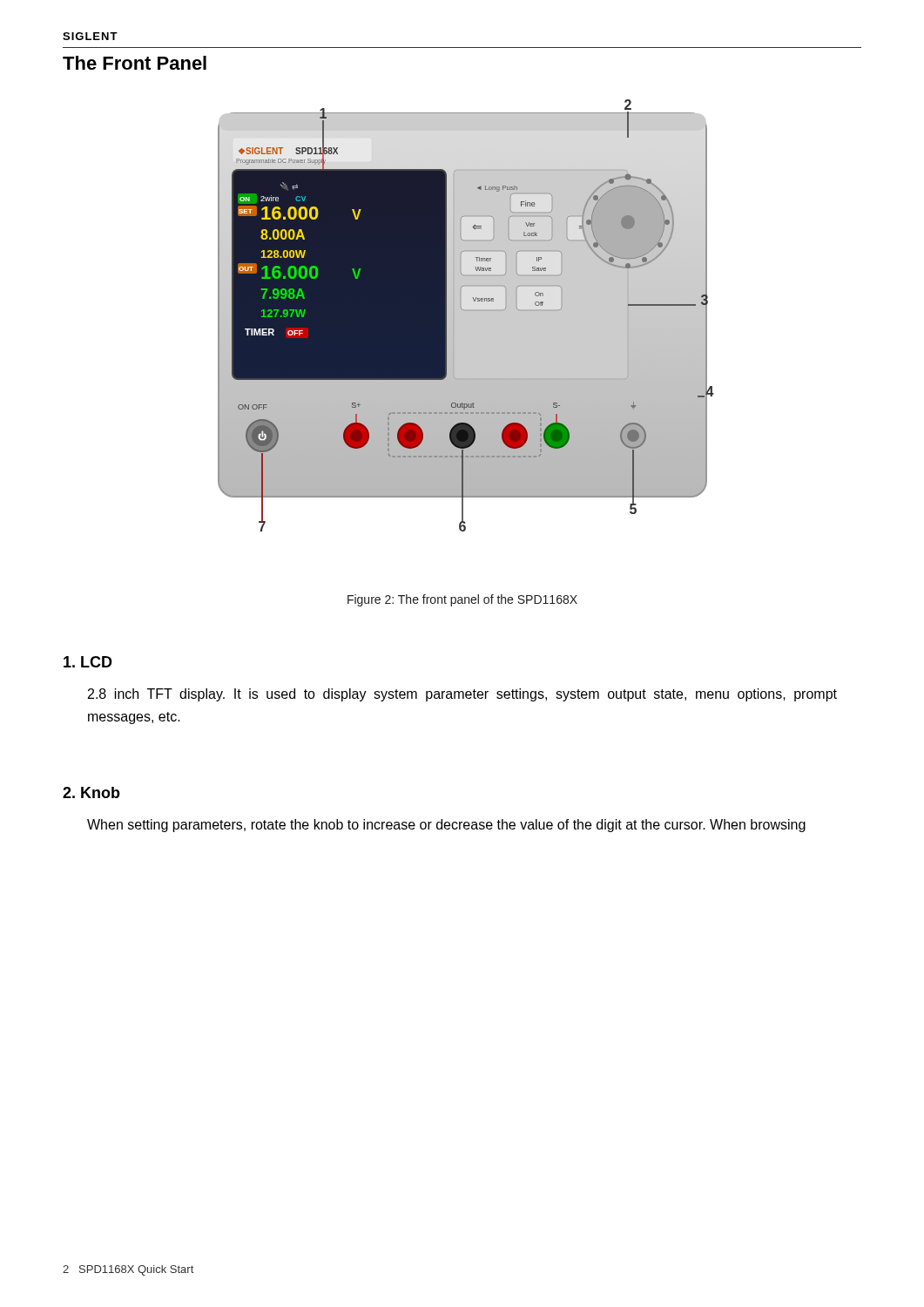Point to the passage starting "The Front Panel"

[x=135, y=63]
